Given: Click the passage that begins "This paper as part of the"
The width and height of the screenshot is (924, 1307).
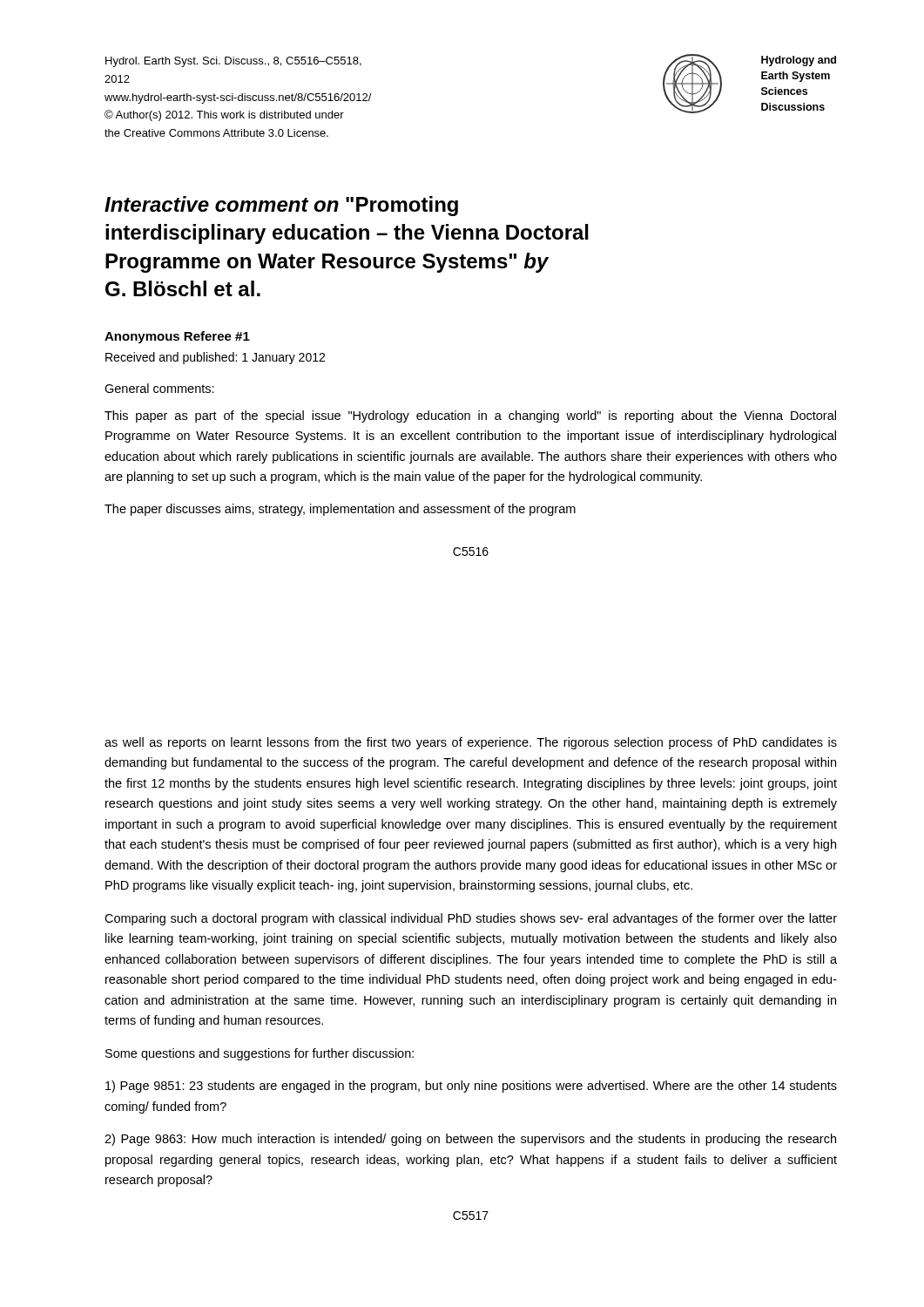Looking at the screenshot, I should pos(471,446).
